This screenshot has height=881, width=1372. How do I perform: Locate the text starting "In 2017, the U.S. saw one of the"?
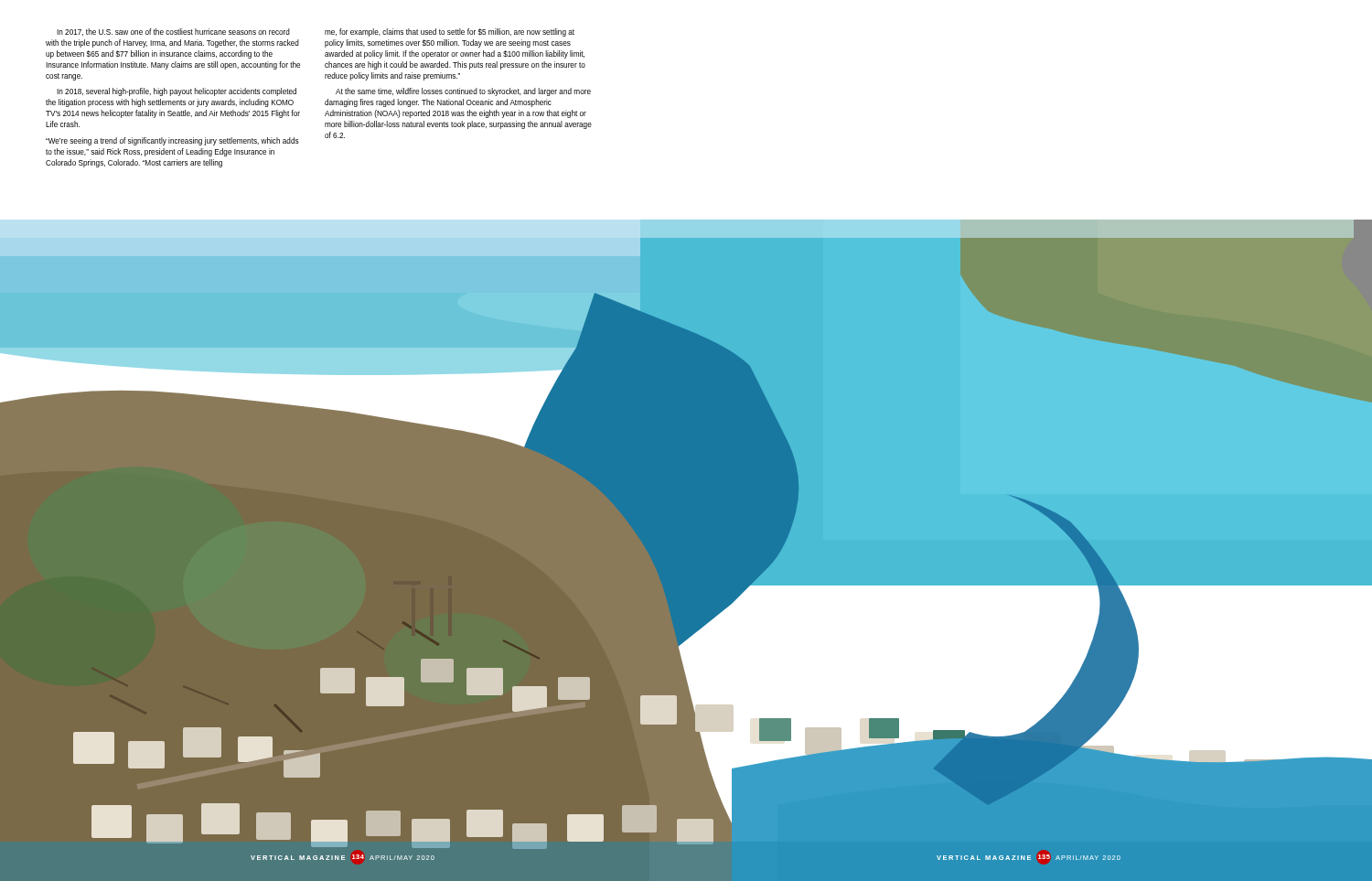coord(174,98)
